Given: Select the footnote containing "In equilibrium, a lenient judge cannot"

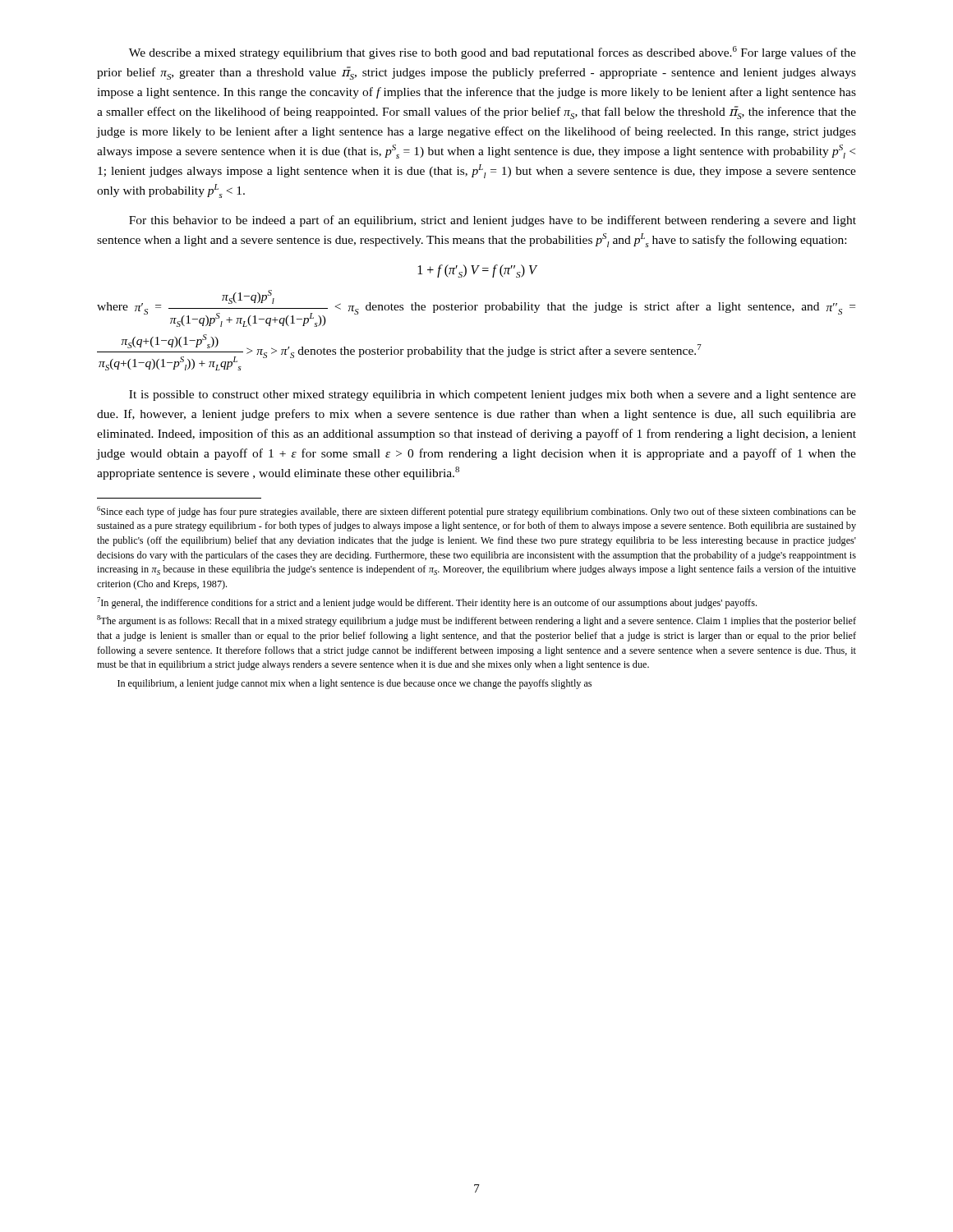Looking at the screenshot, I should click(x=476, y=684).
